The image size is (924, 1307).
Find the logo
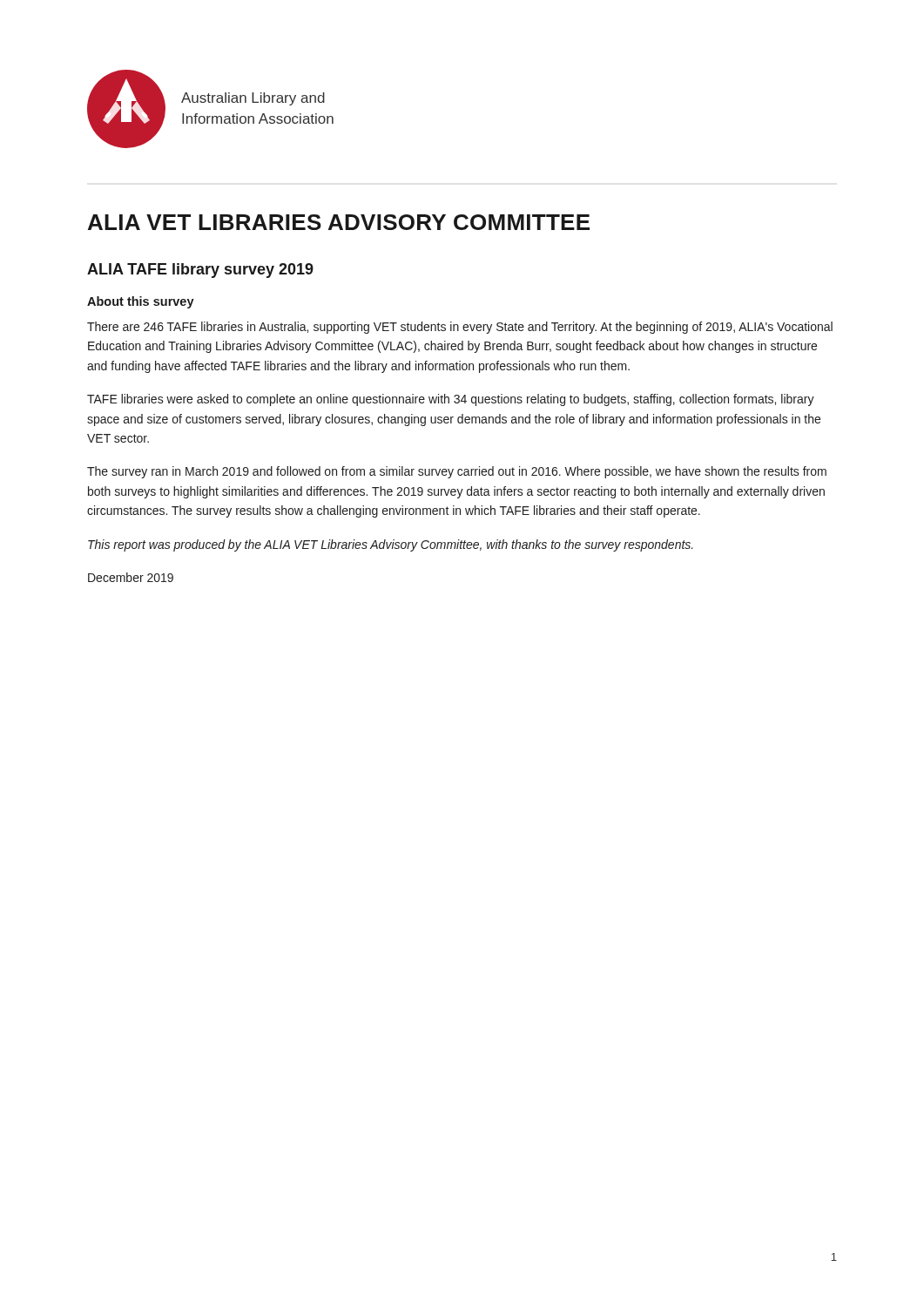[x=462, y=109]
